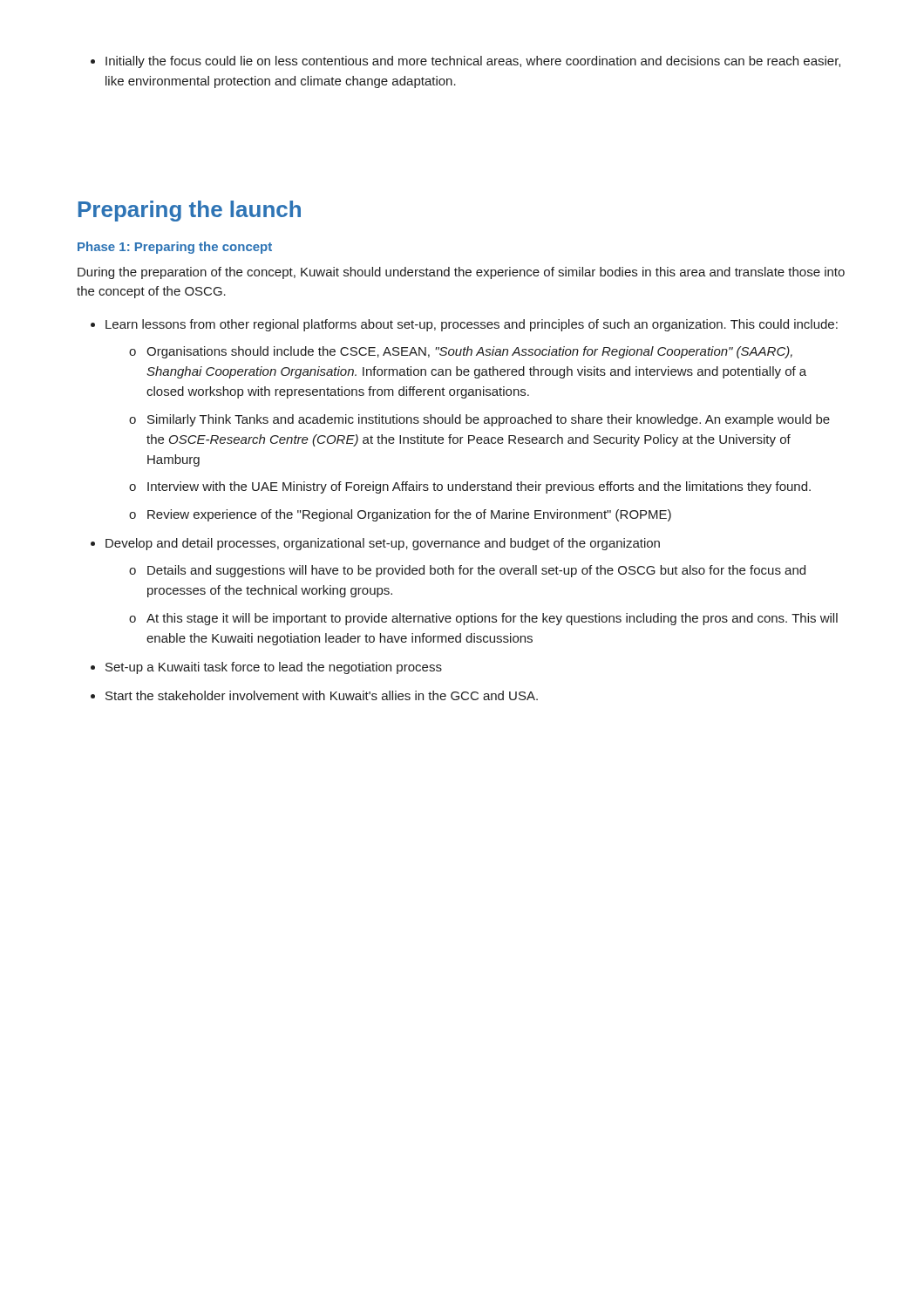
Task: Navigate to the text block starting "Start the stakeholder involvement with Kuwait's"
Action: [322, 696]
